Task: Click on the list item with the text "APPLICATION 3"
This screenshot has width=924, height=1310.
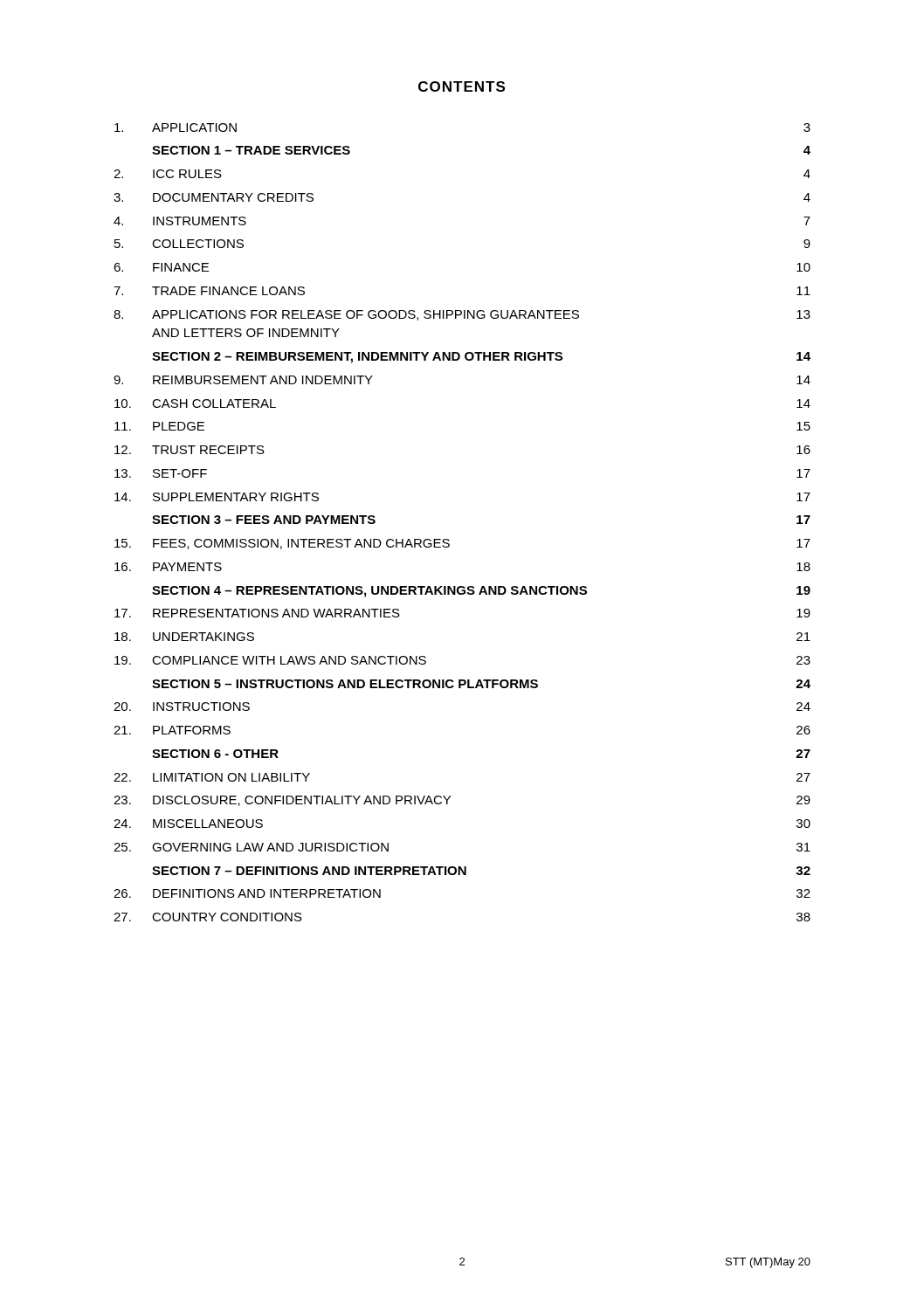Action: [x=186, y=127]
